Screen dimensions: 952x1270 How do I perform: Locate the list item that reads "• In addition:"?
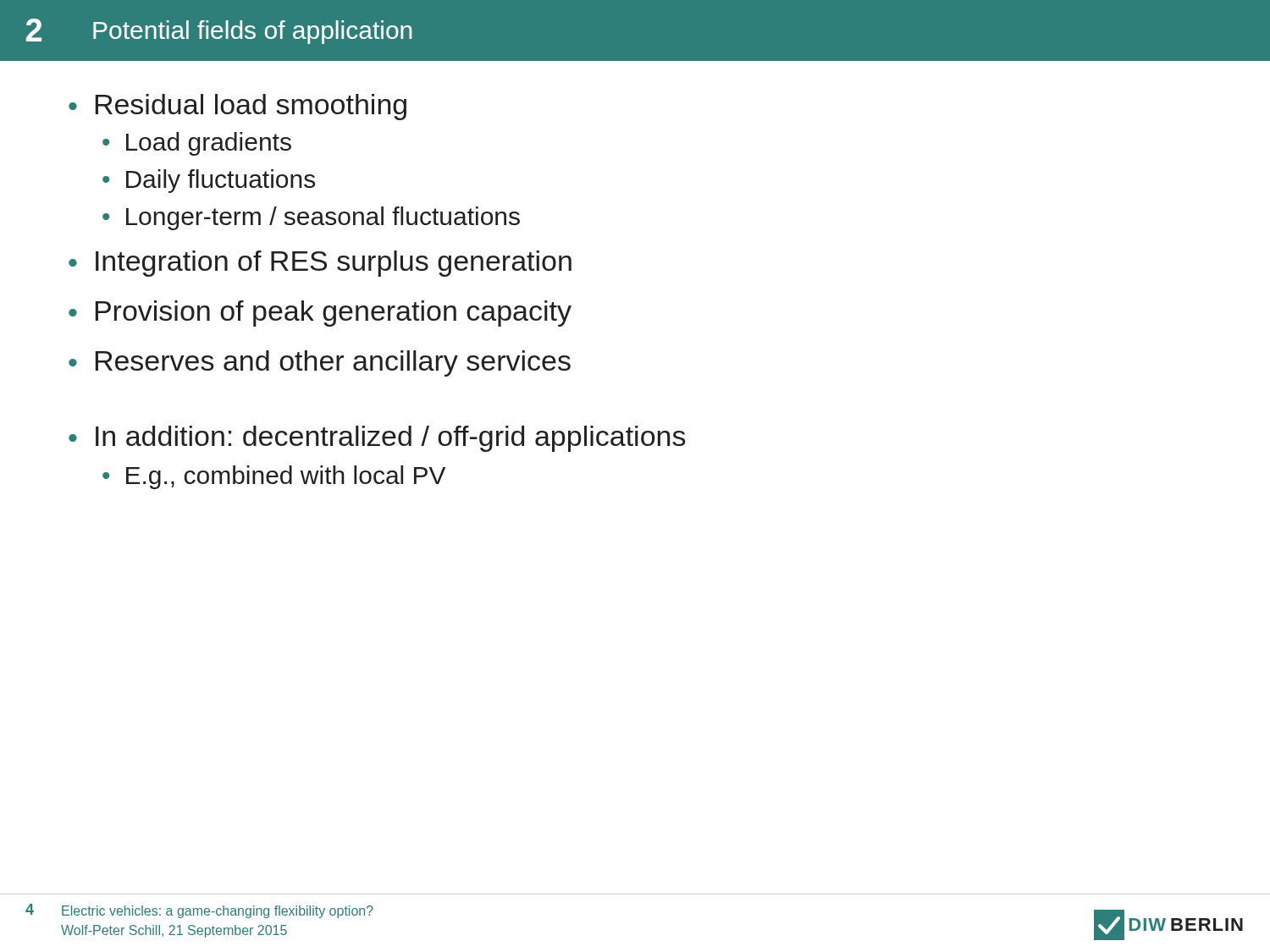point(377,459)
